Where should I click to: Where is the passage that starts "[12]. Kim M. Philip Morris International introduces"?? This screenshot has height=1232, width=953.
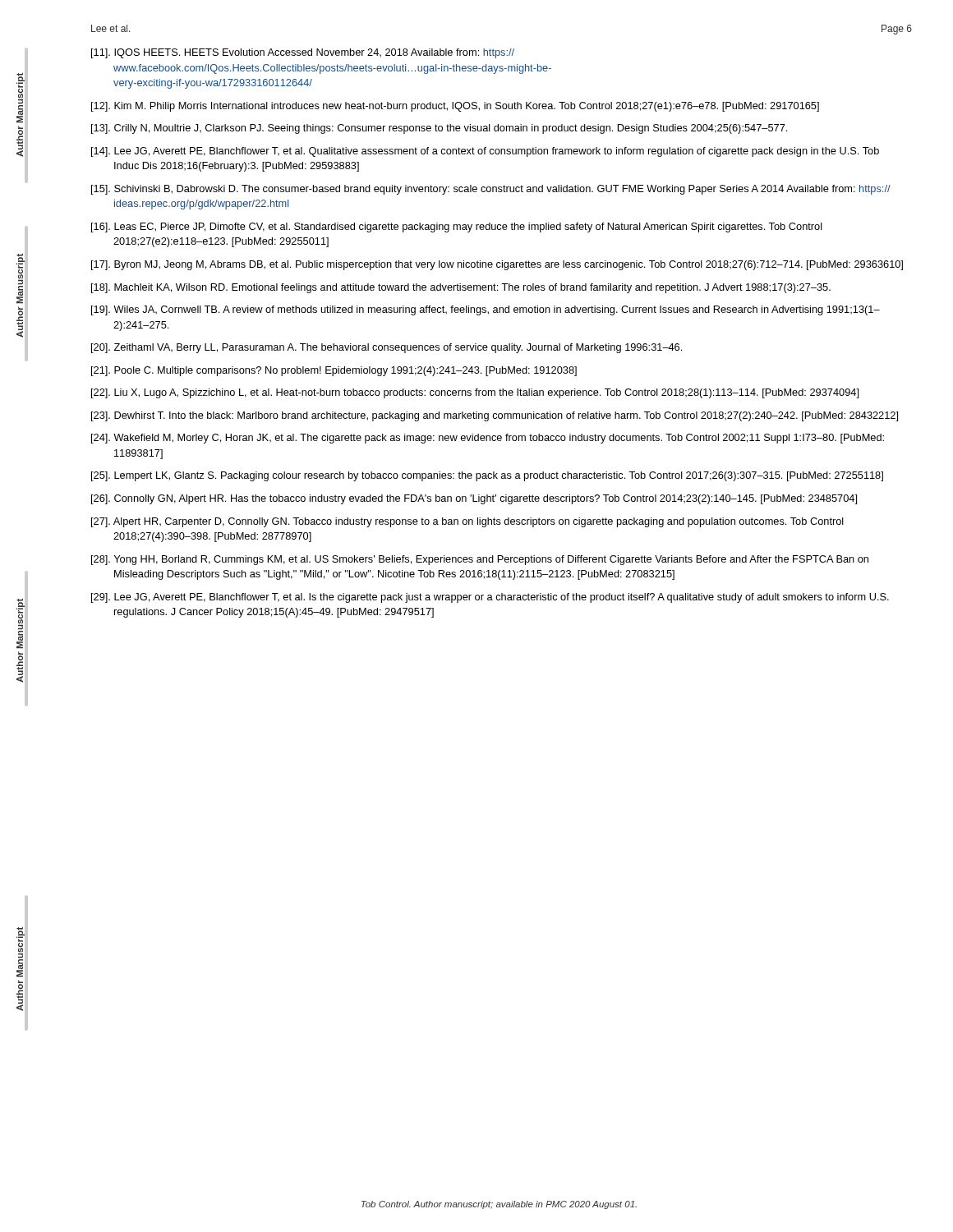click(455, 105)
